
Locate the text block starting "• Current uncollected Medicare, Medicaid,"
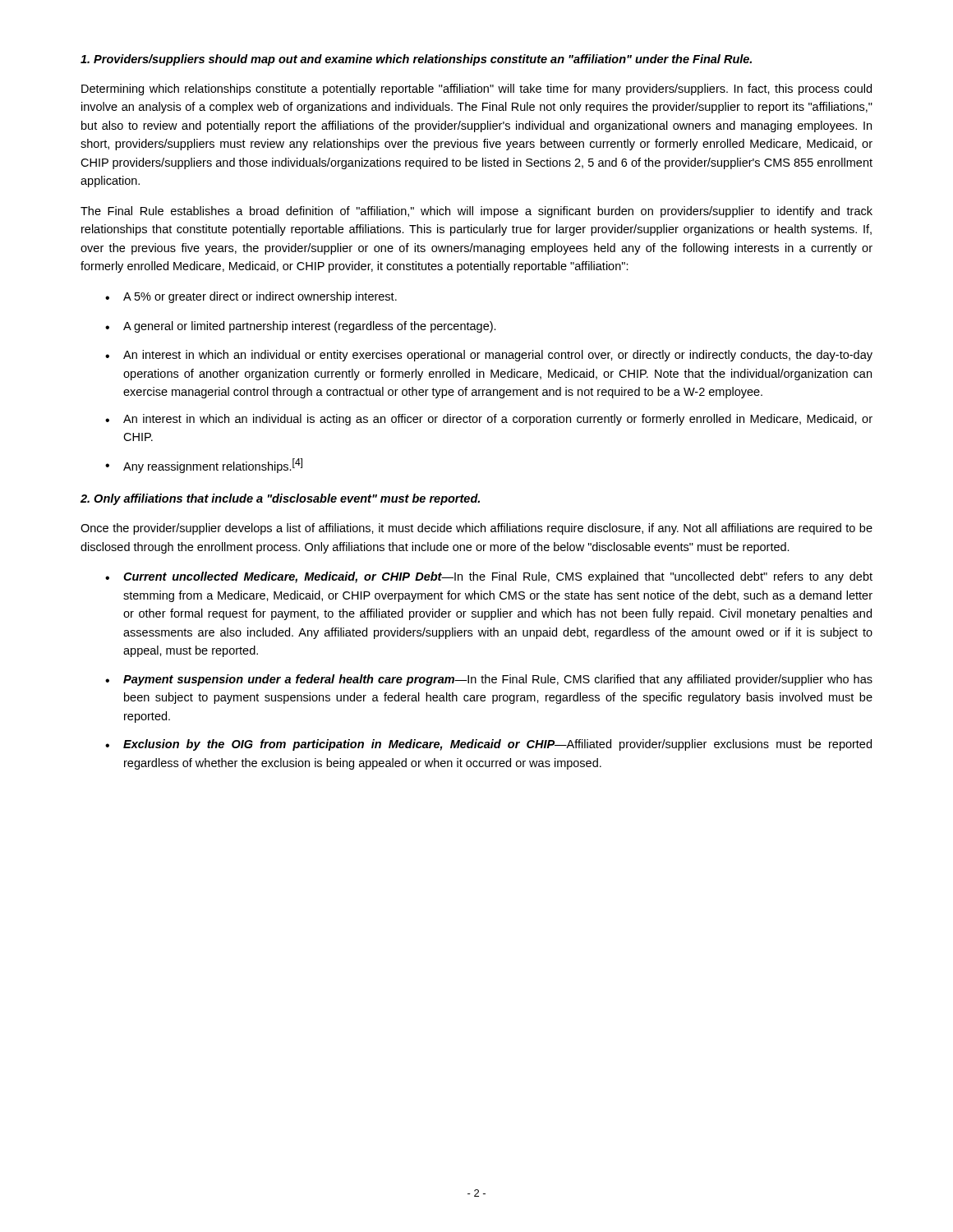(x=489, y=614)
